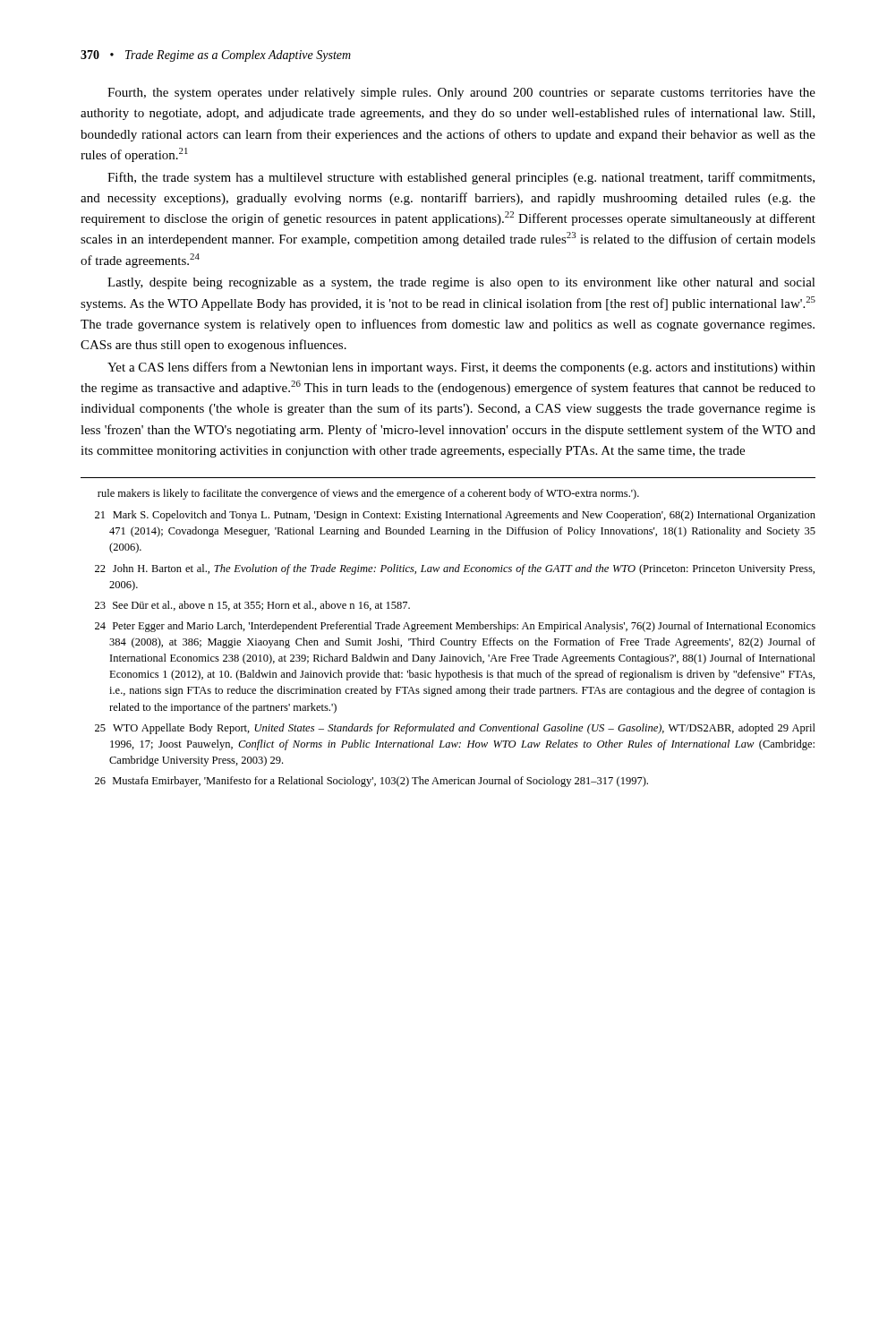Point to the text starting "23 See Dür et al., above n 15,"
The width and height of the screenshot is (896, 1343).
[x=246, y=605]
